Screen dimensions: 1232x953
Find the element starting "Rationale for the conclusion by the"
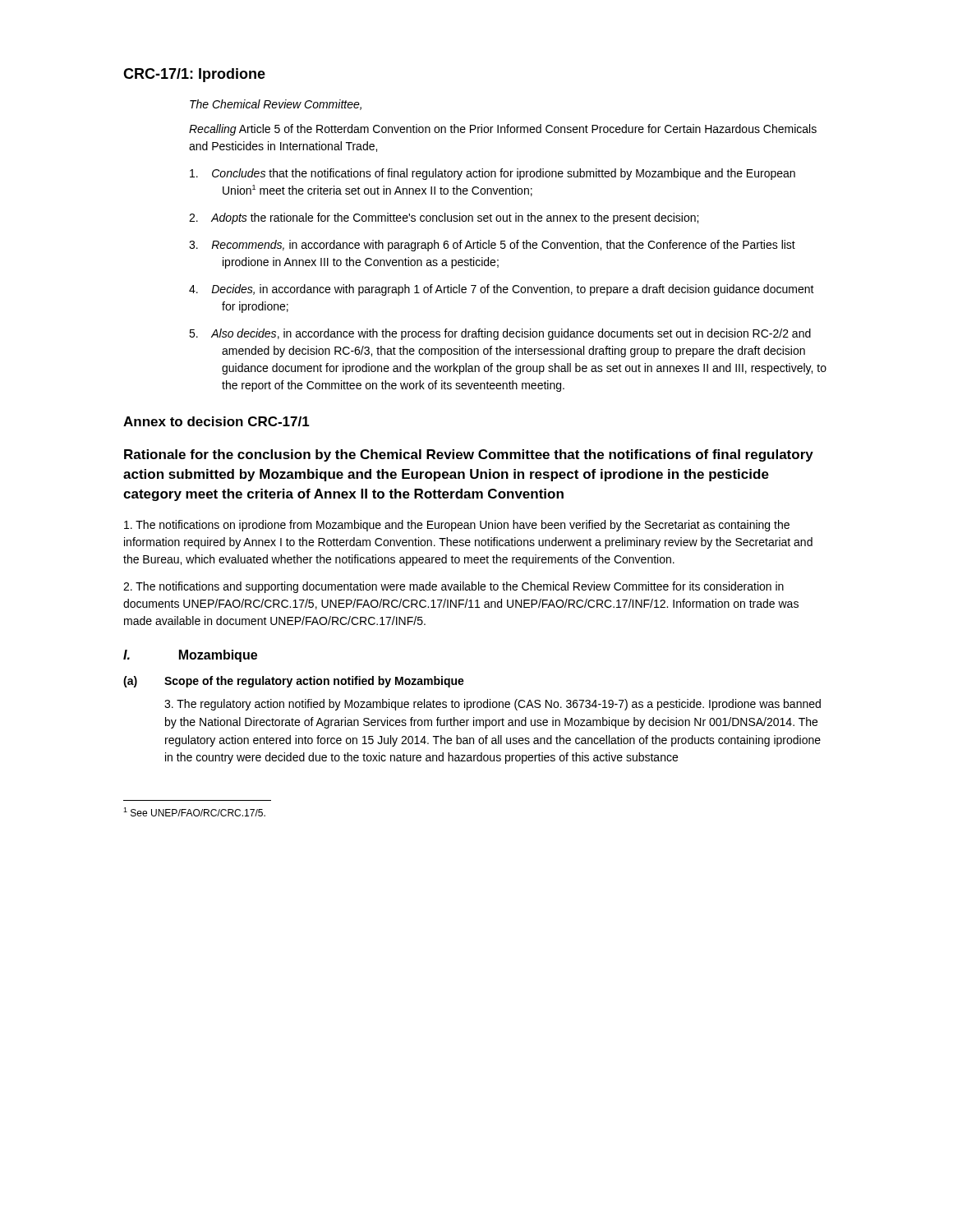pos(468,474)
